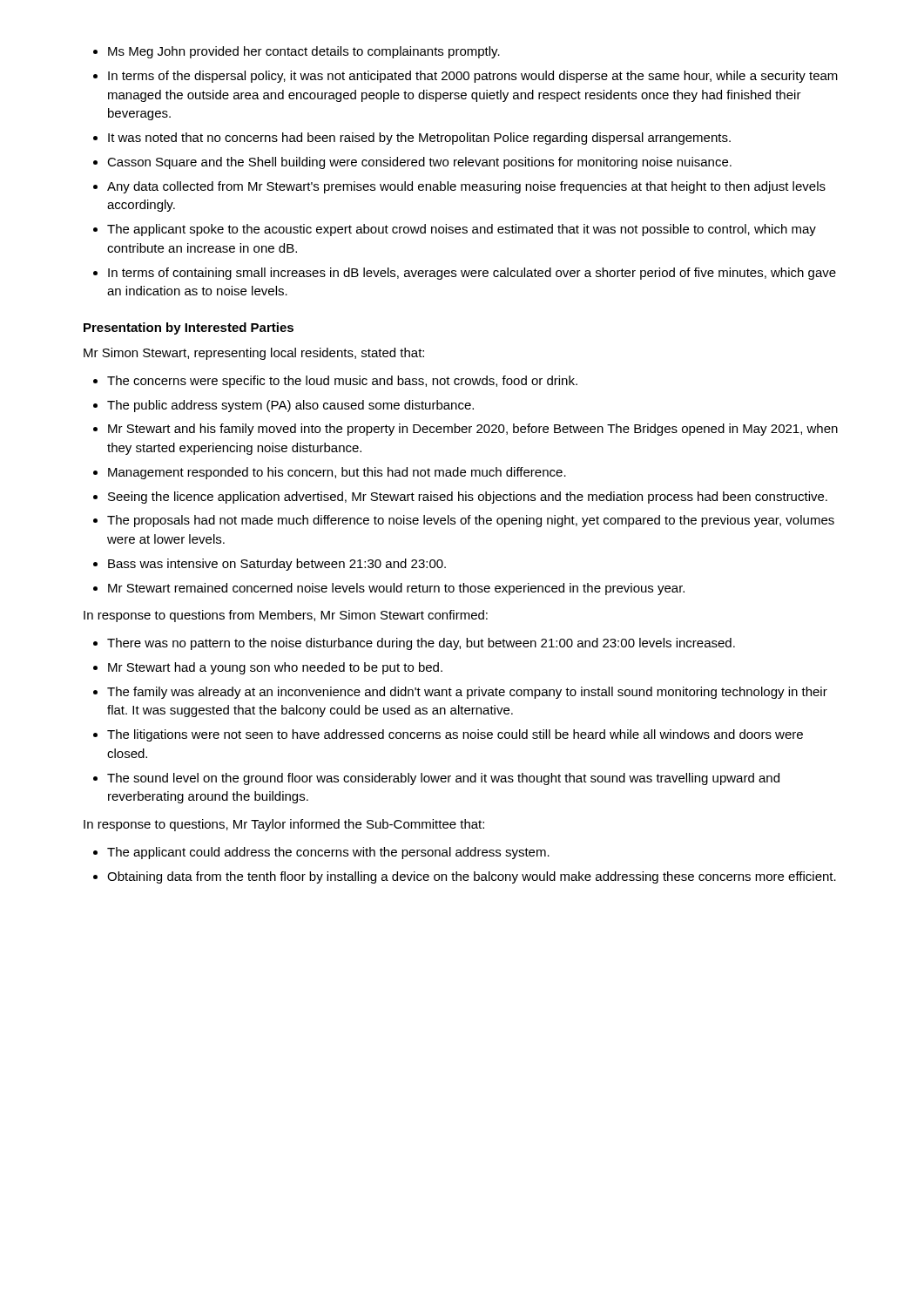This screenshot has height=1307, width=924.
Task: Find the section header that says "Presentation by Interested"
Action: (x=188, y=327)
